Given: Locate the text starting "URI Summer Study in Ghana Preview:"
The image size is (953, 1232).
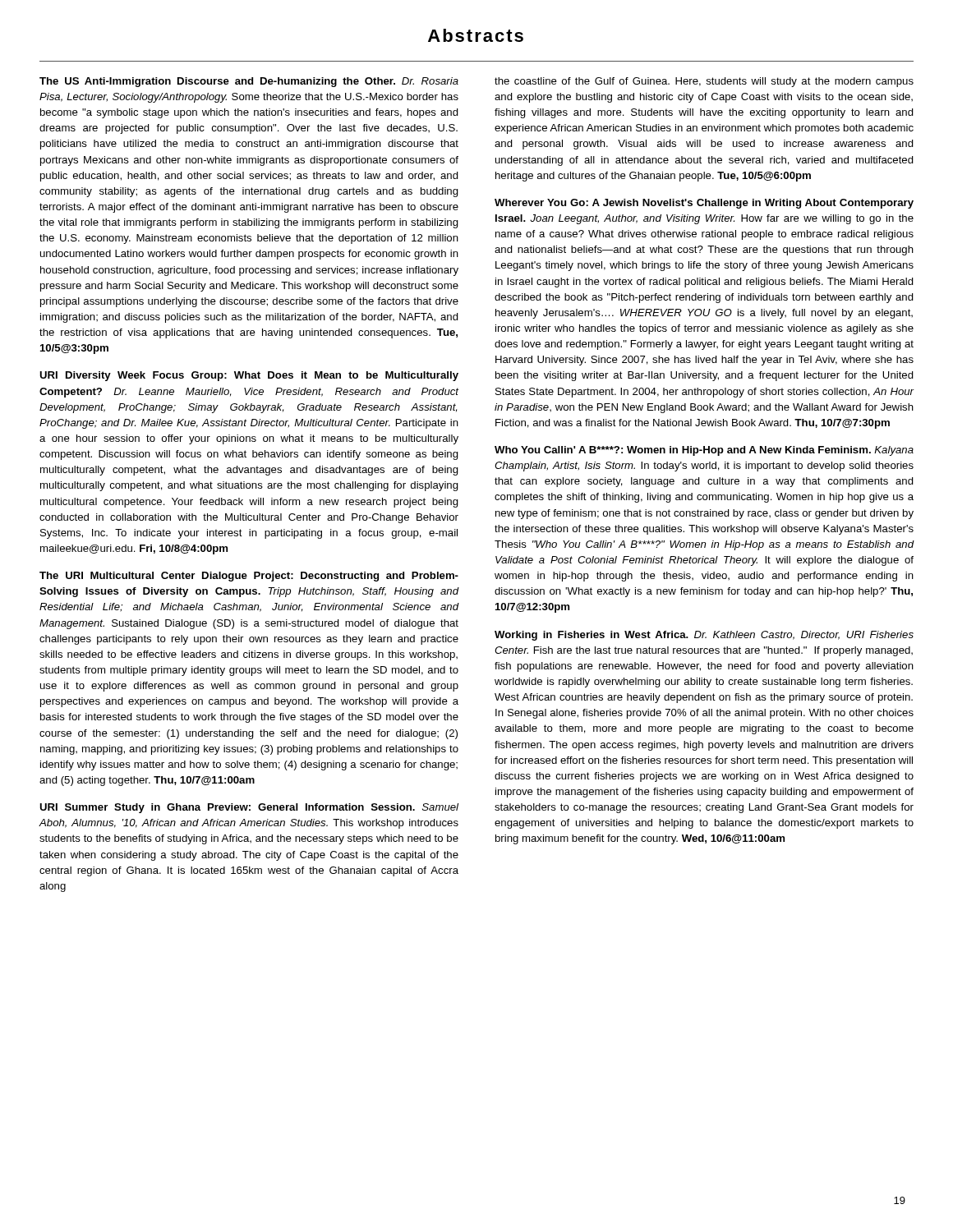Looking at the screenshot, I should [x=249, y=846].
